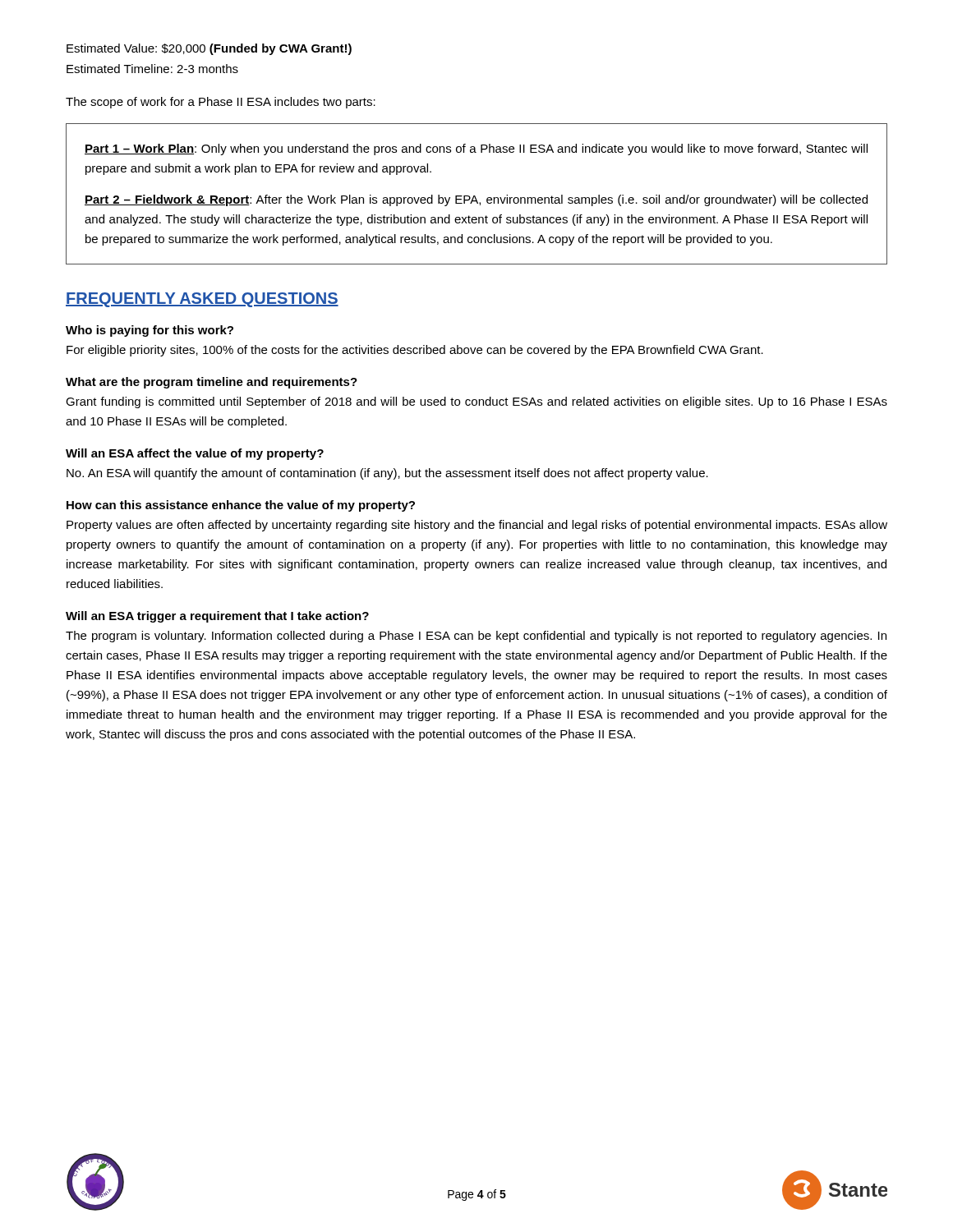Find the section header

[202, 298]
